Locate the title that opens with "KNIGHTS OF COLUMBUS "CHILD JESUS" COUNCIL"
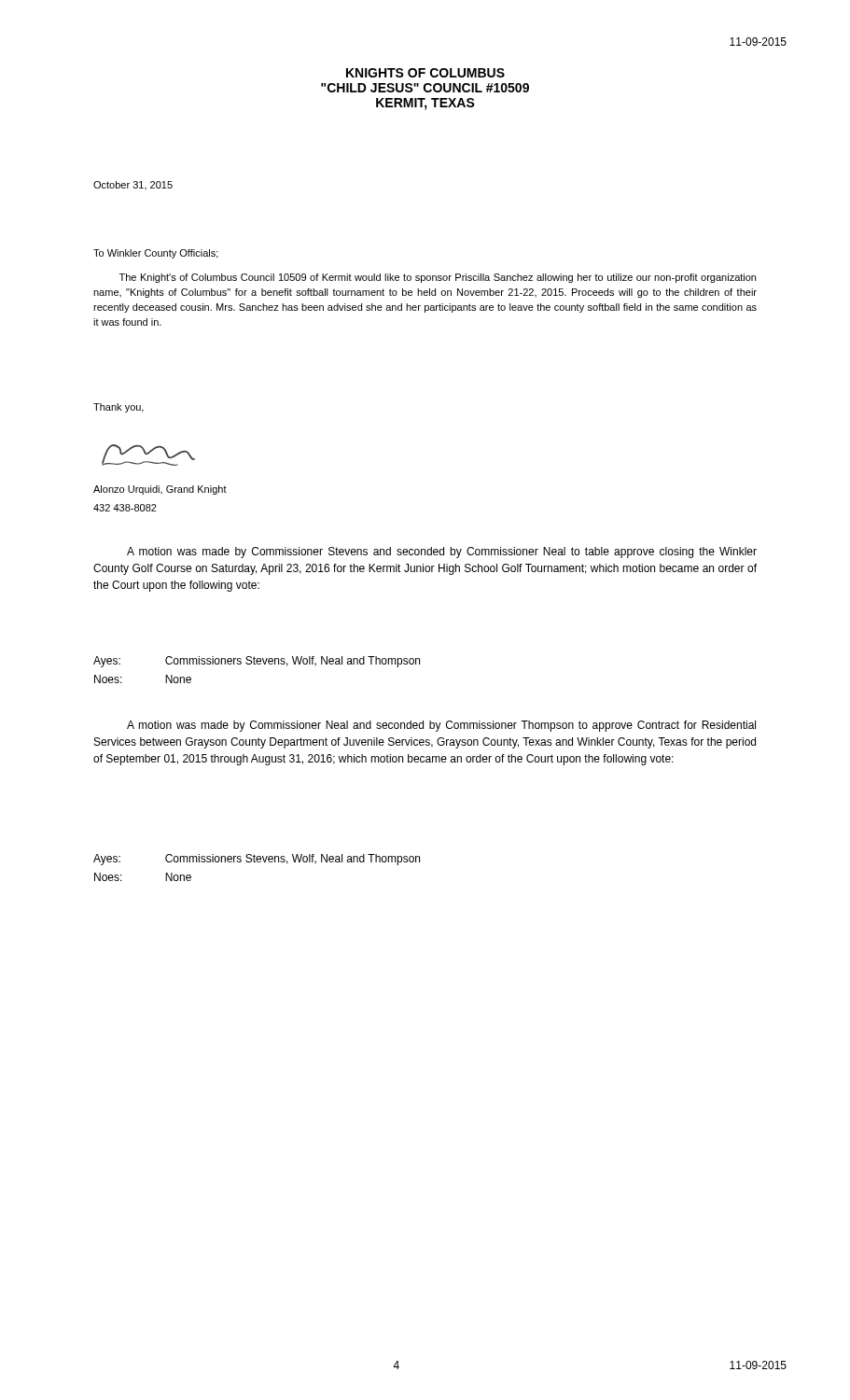Viewport: 850px width, 1400px height. [425, 88]
